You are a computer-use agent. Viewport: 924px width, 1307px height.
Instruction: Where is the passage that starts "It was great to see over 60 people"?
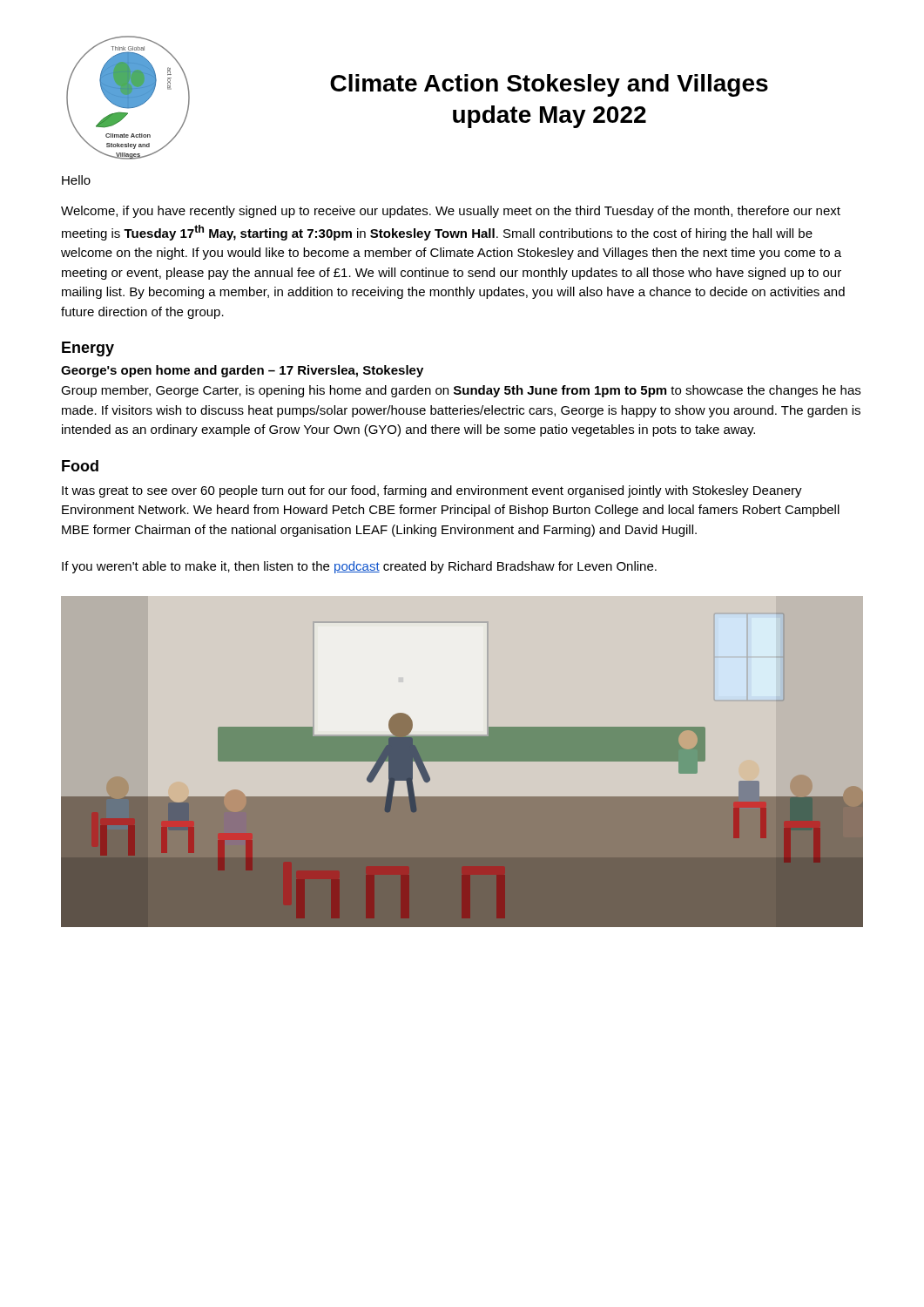coord(450,509)
